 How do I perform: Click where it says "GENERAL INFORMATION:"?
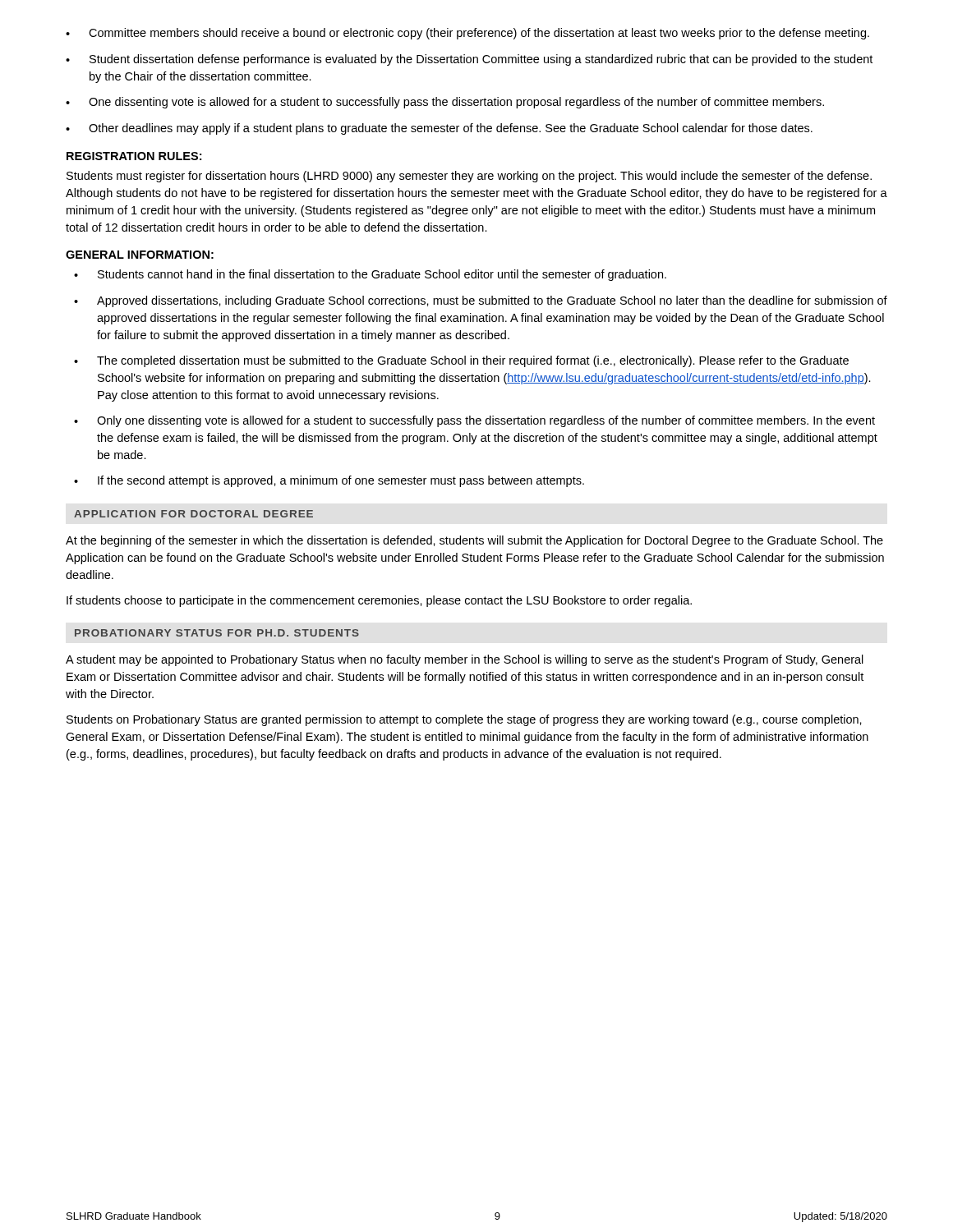tap(140, 255)
